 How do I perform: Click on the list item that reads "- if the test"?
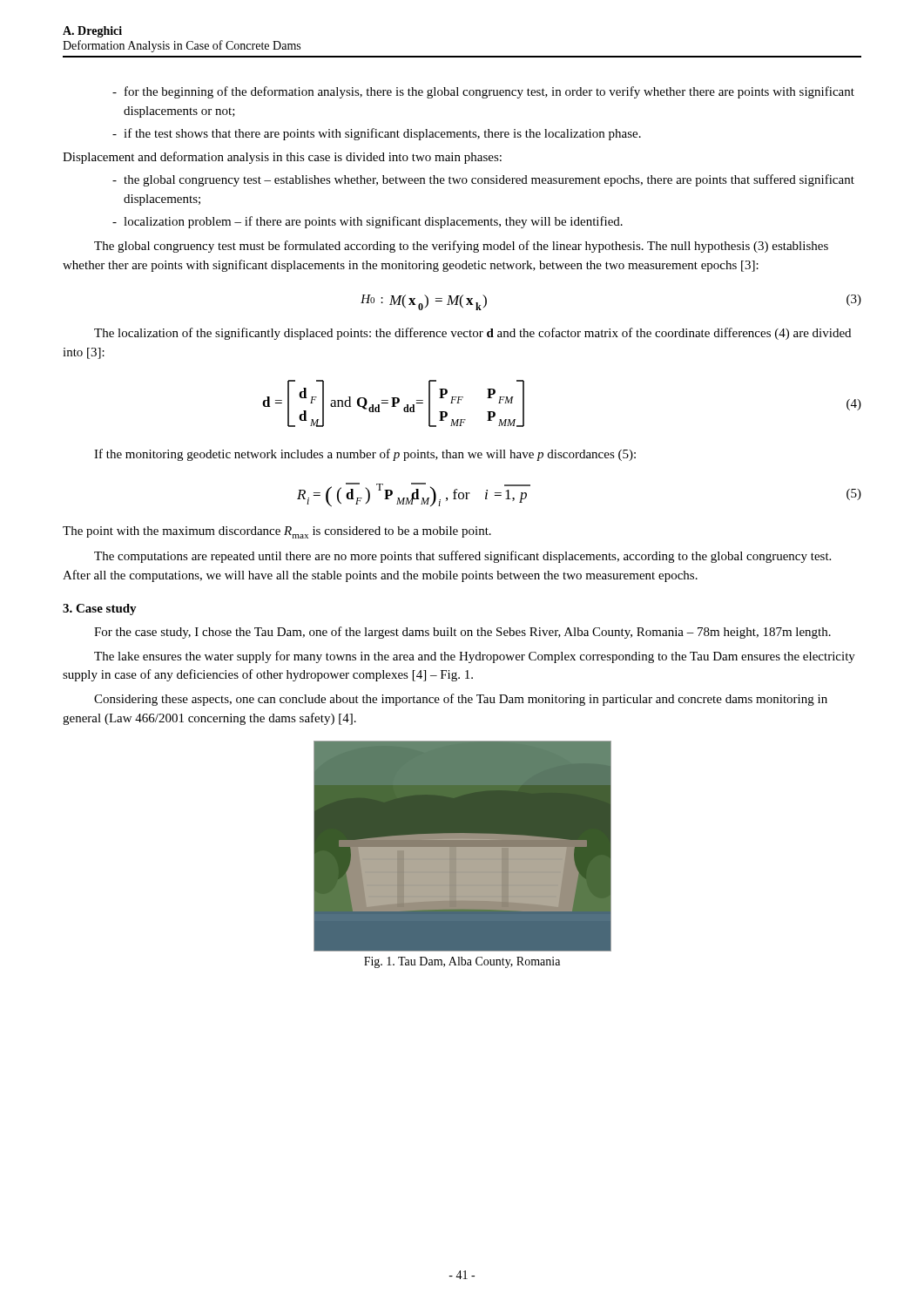[478, 134]
